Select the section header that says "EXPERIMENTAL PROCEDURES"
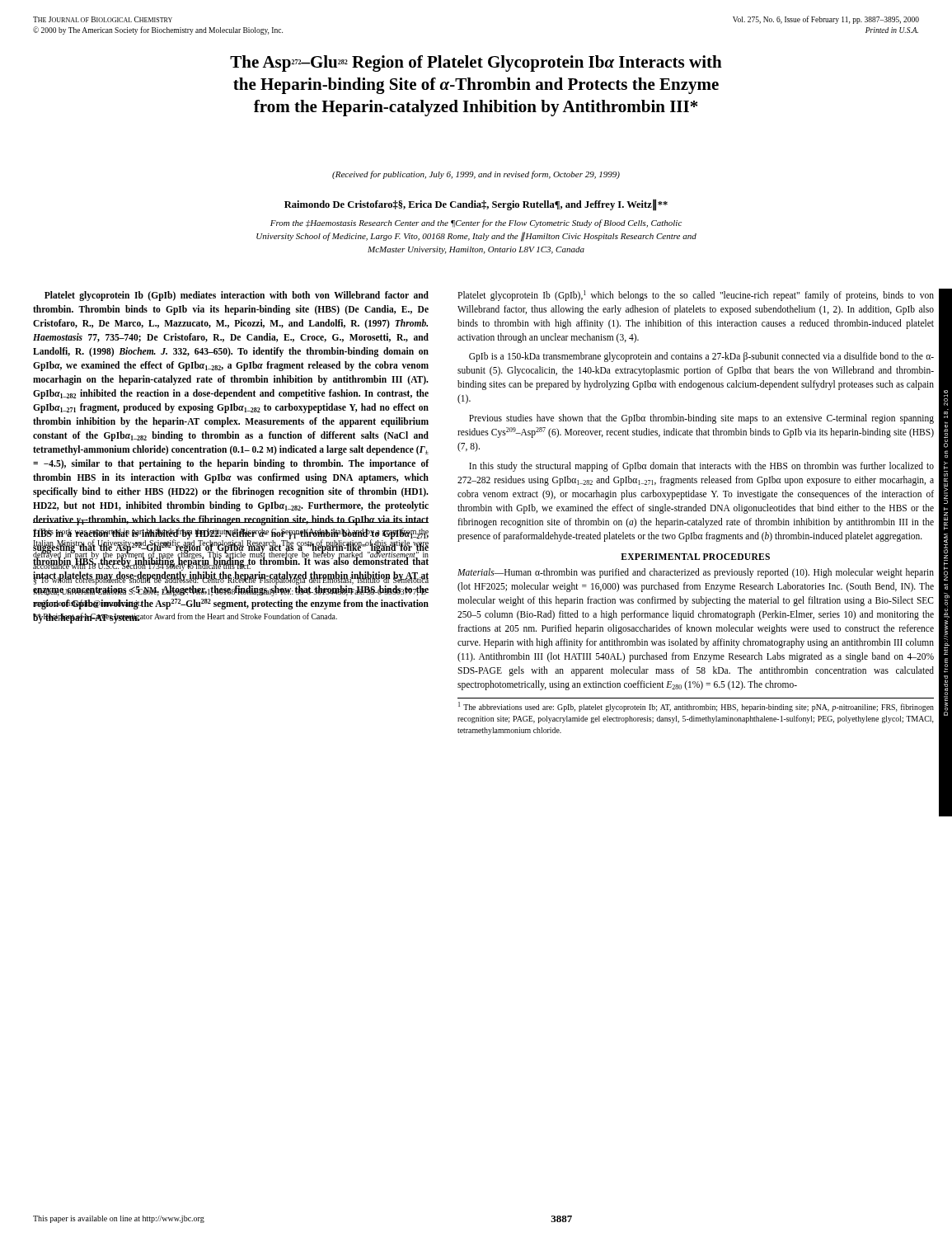Viewport: 952px width, 1237px height. pos(696,557)
